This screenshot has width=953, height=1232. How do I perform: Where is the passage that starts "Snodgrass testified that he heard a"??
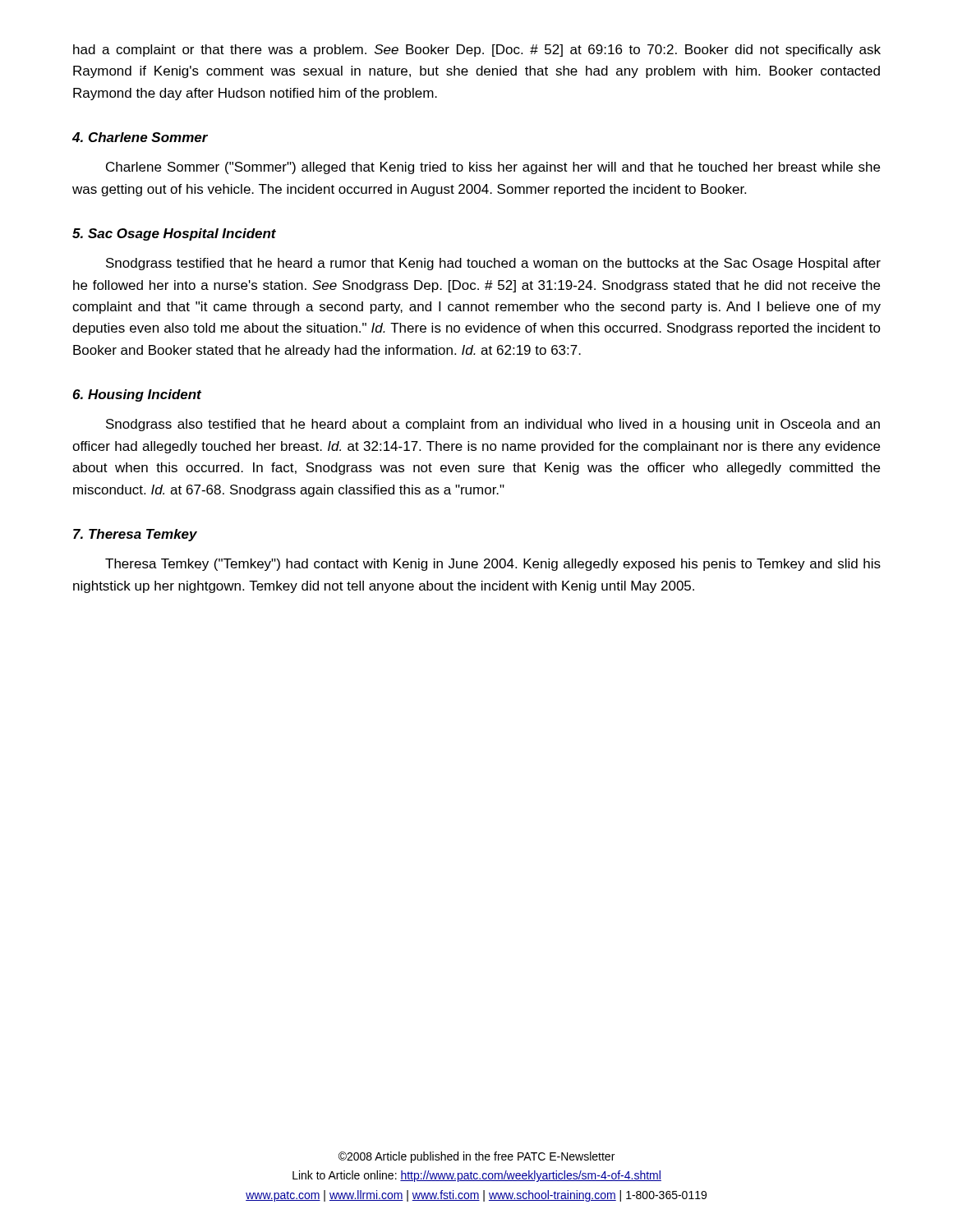click(476, 307)
